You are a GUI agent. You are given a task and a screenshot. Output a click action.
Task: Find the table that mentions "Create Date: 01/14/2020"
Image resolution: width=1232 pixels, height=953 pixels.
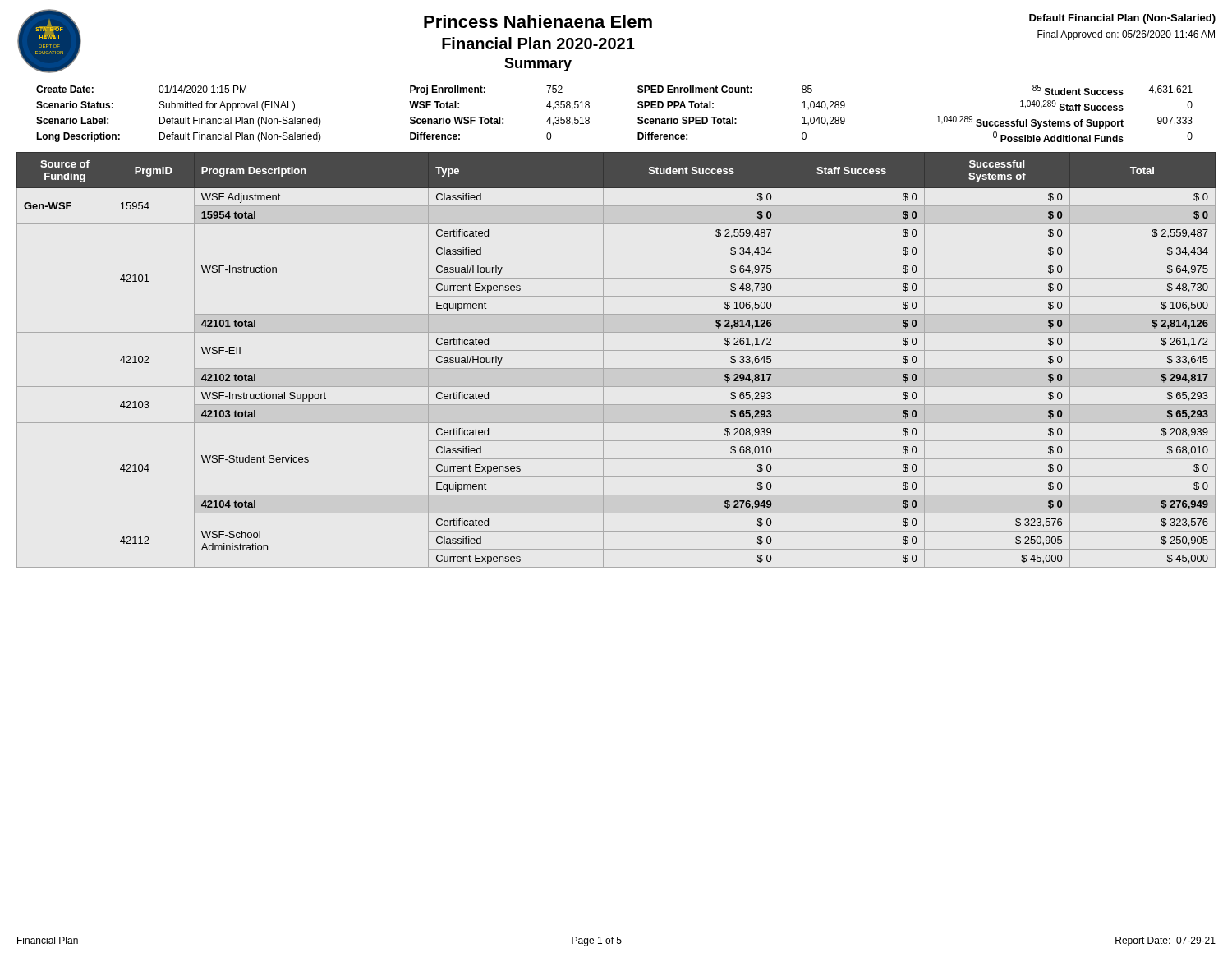point(616,114)
